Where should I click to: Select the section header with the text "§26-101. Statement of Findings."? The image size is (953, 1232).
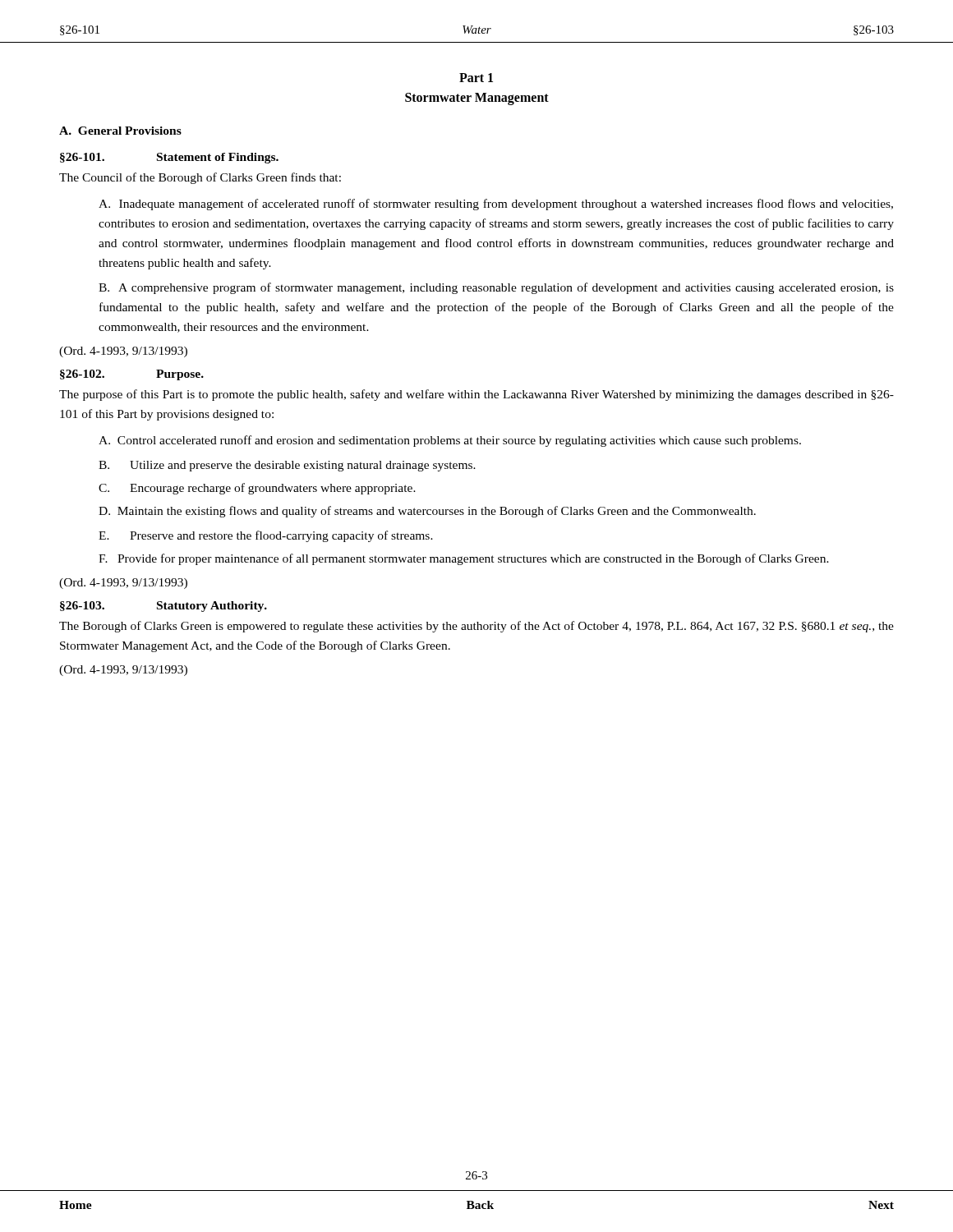[x=169, y=157]
